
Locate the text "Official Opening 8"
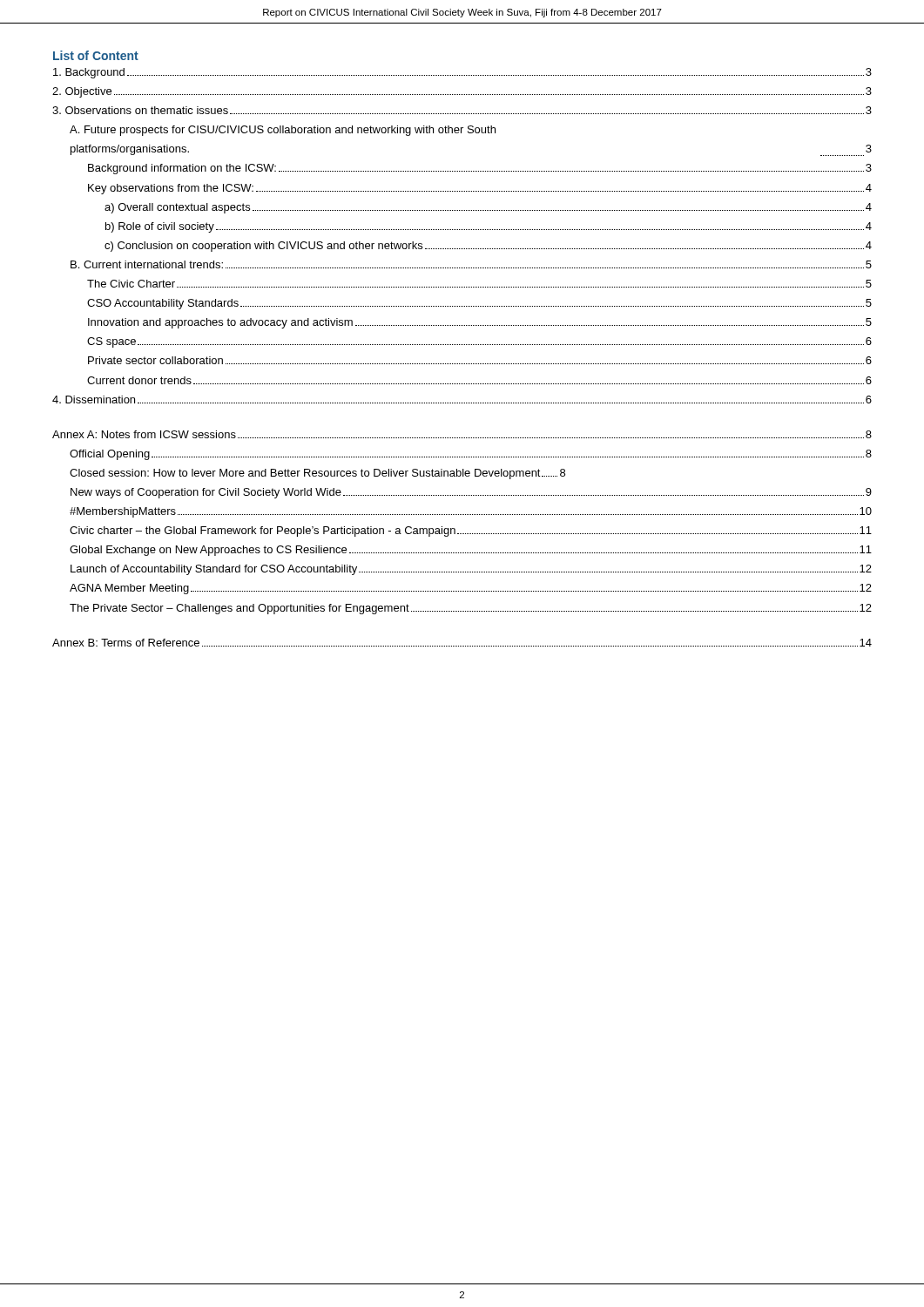point(462,454)
